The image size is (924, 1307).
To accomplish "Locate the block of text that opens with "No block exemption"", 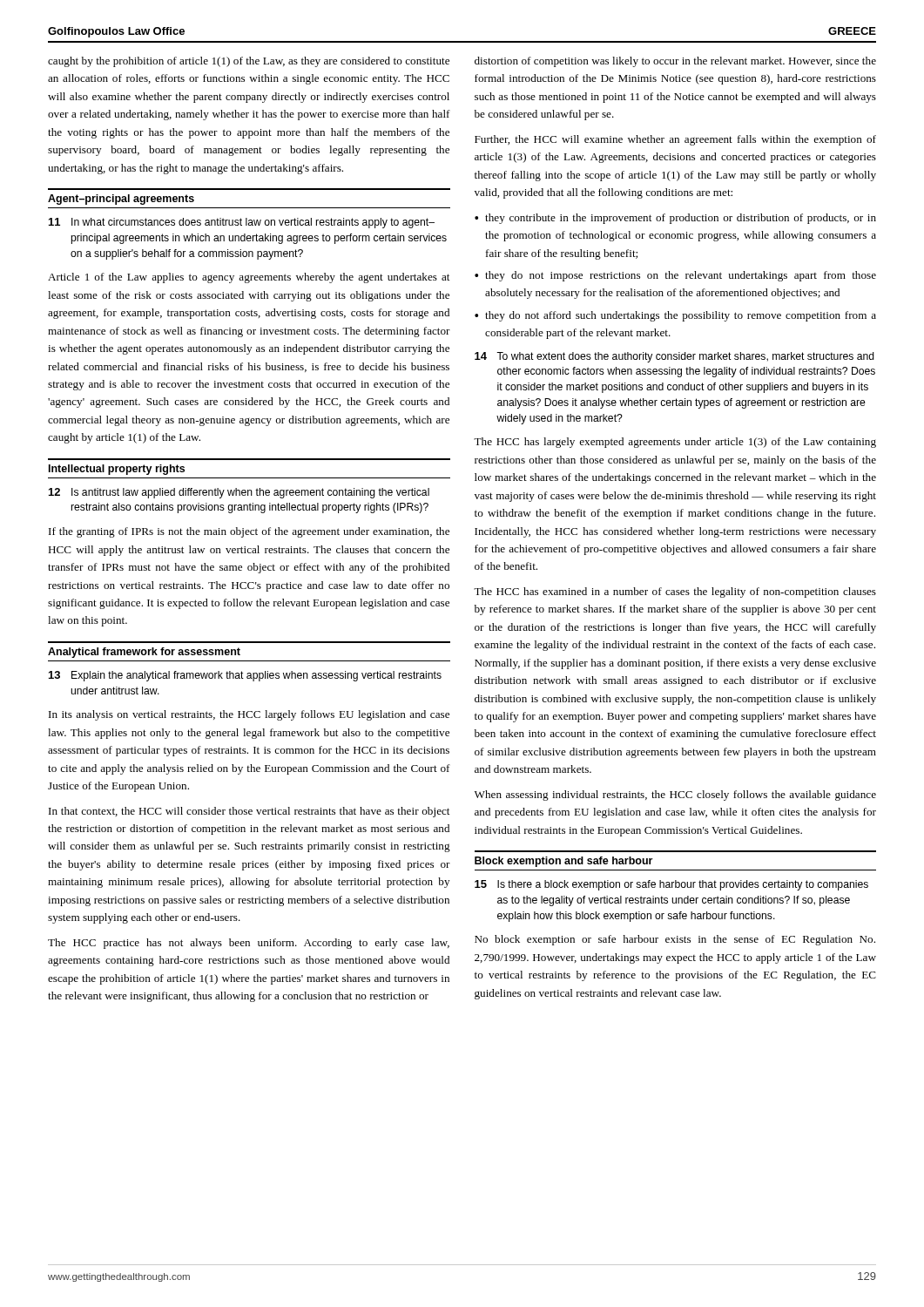I will point(675,966).
